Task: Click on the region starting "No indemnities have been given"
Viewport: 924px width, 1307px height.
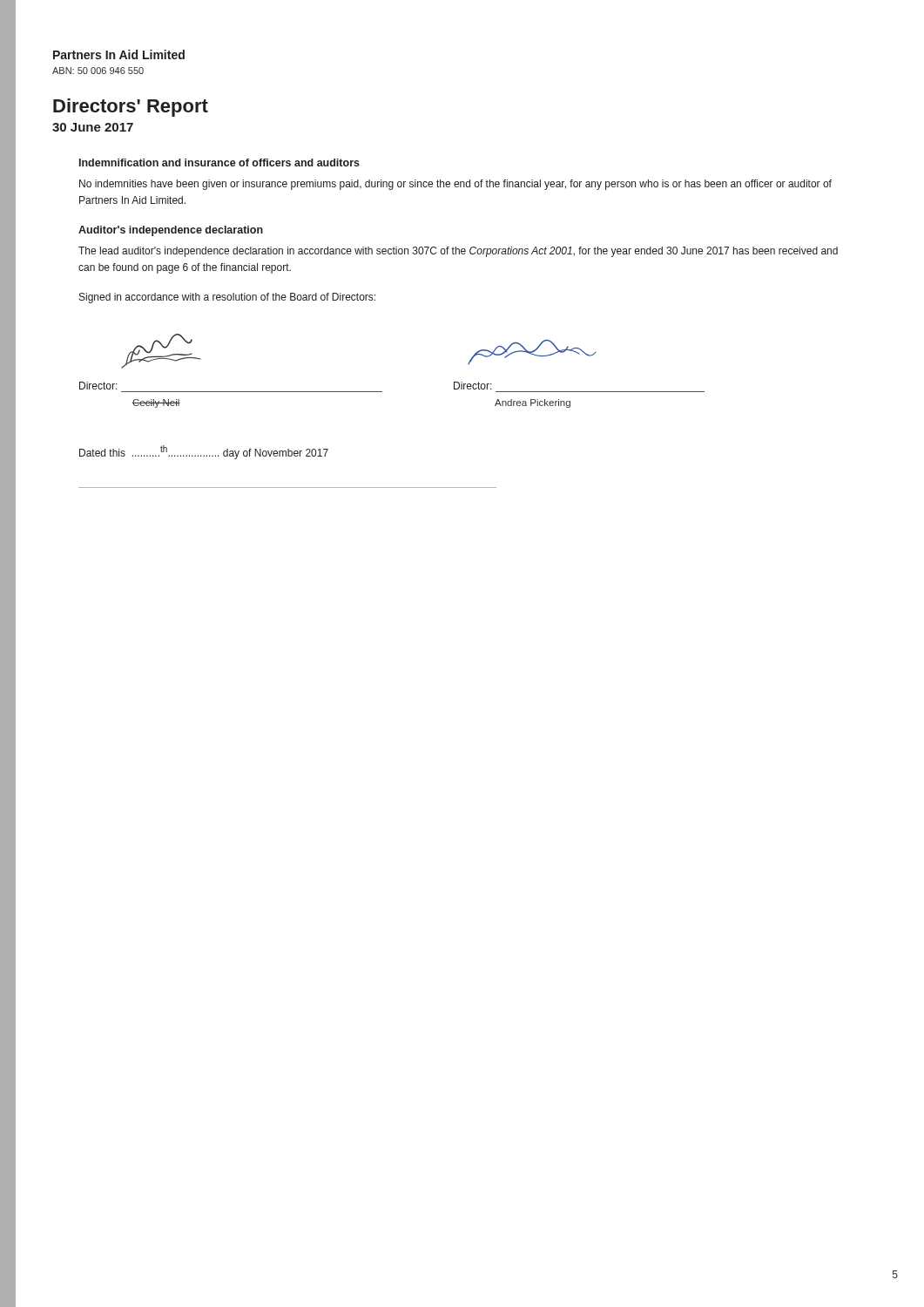Action: coord(455,192)
